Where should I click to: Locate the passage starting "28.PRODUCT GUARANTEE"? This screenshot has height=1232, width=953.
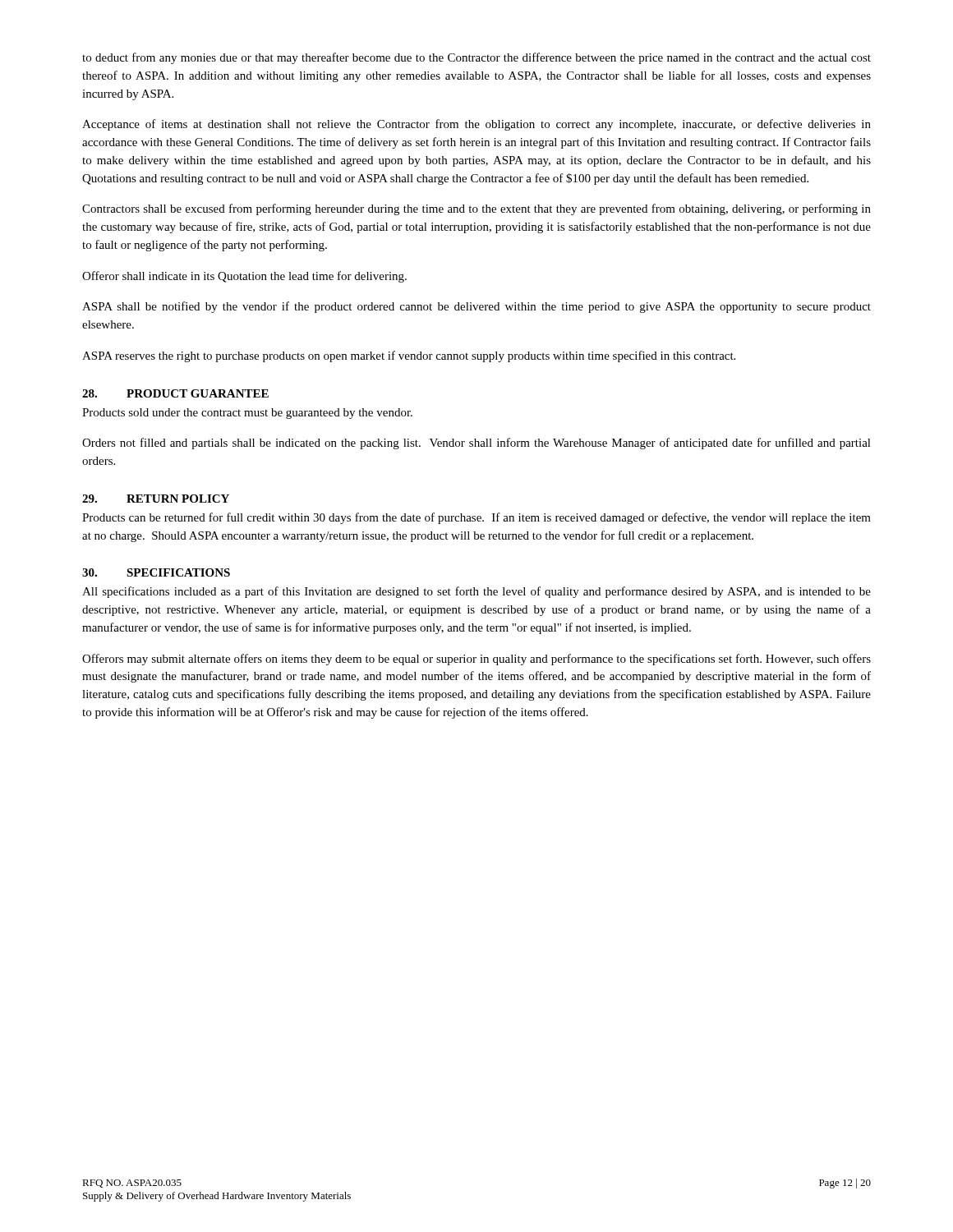coord(176,393)
